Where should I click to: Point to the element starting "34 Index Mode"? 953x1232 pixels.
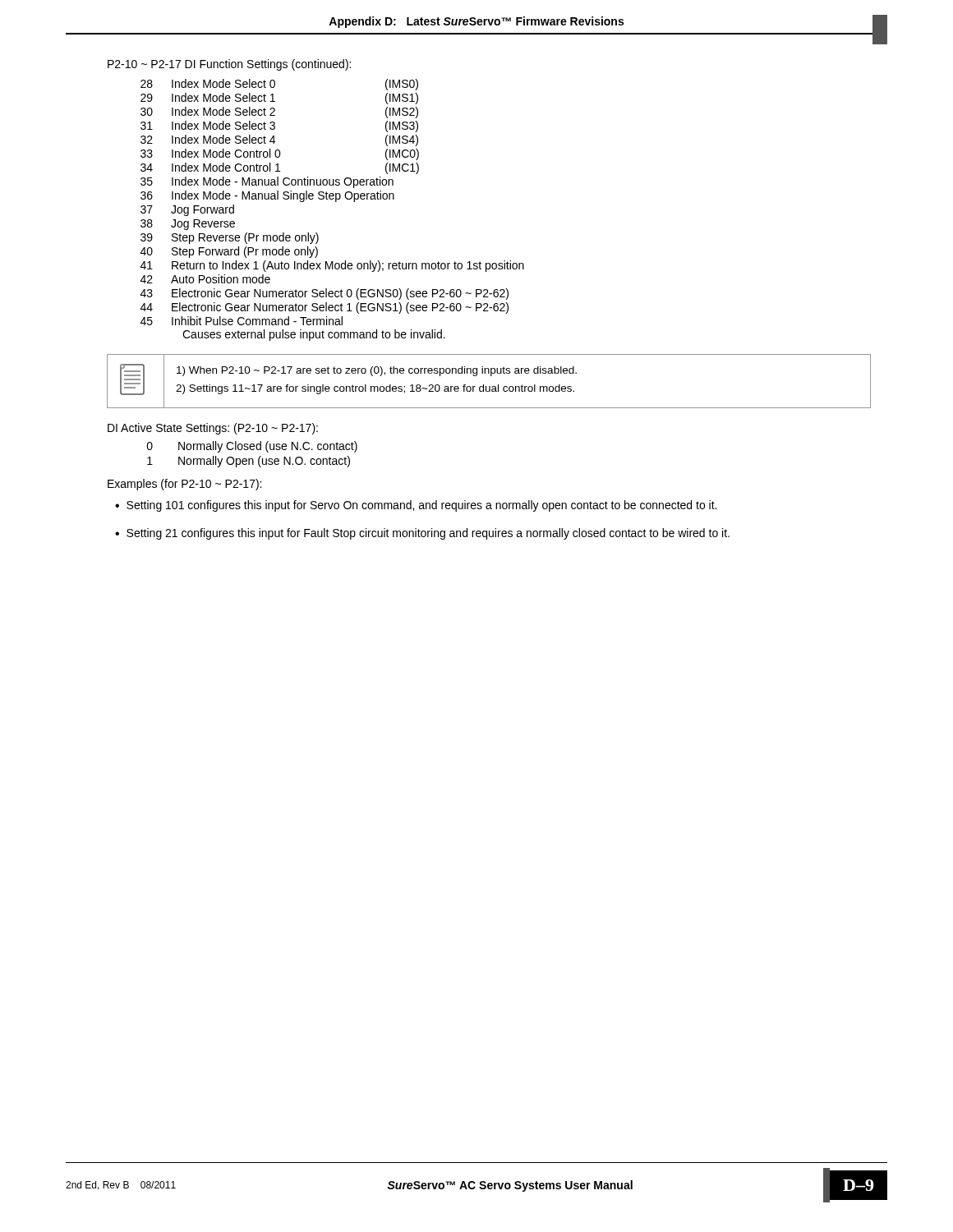[x=271, y=168]
